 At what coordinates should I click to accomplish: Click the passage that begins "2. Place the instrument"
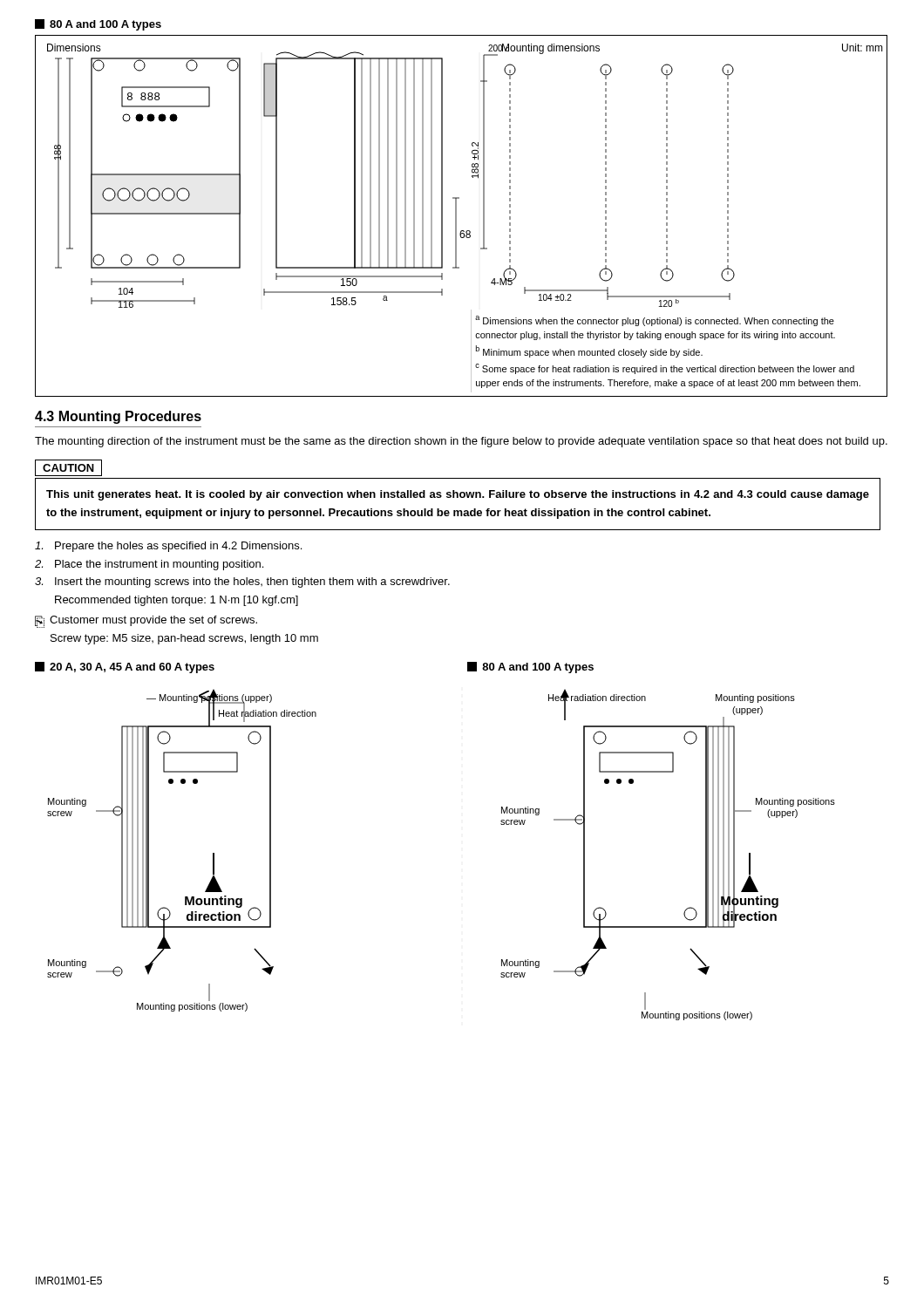[x=150, y=564]
